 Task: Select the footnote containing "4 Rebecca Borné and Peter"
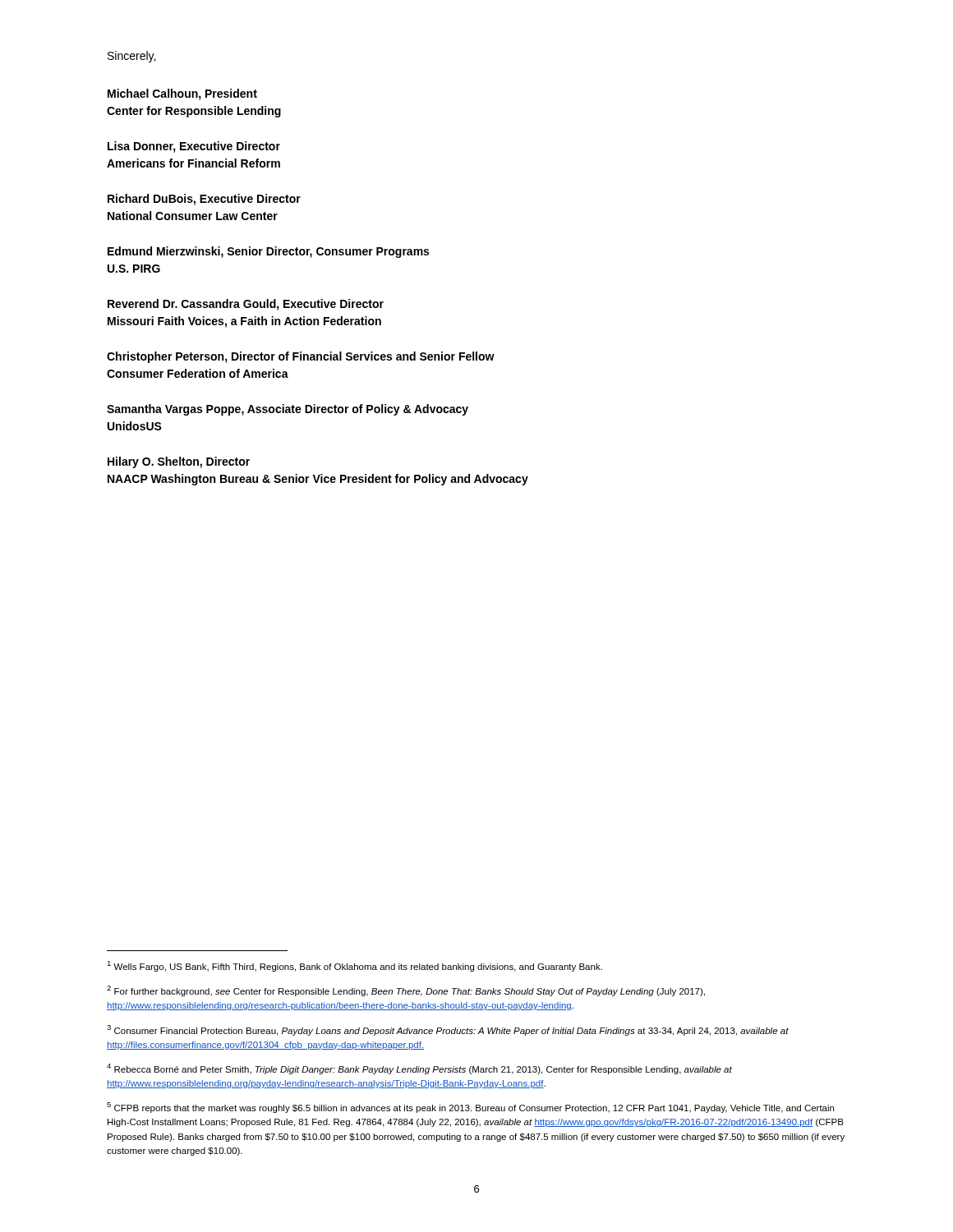[x=419, y=1075]
